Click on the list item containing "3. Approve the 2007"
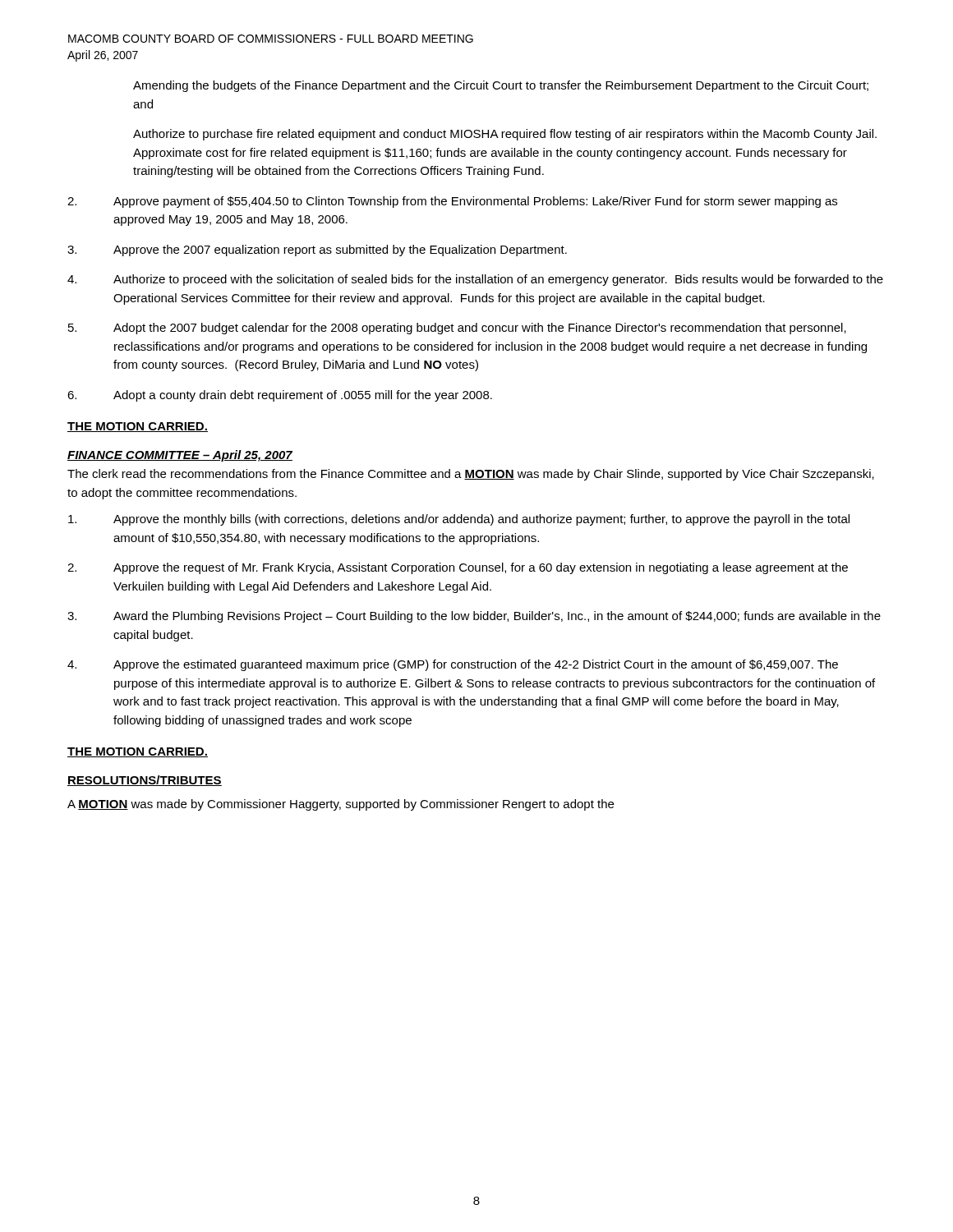Viewport: 953px width, 1232px height. click(x=476, y=250)
